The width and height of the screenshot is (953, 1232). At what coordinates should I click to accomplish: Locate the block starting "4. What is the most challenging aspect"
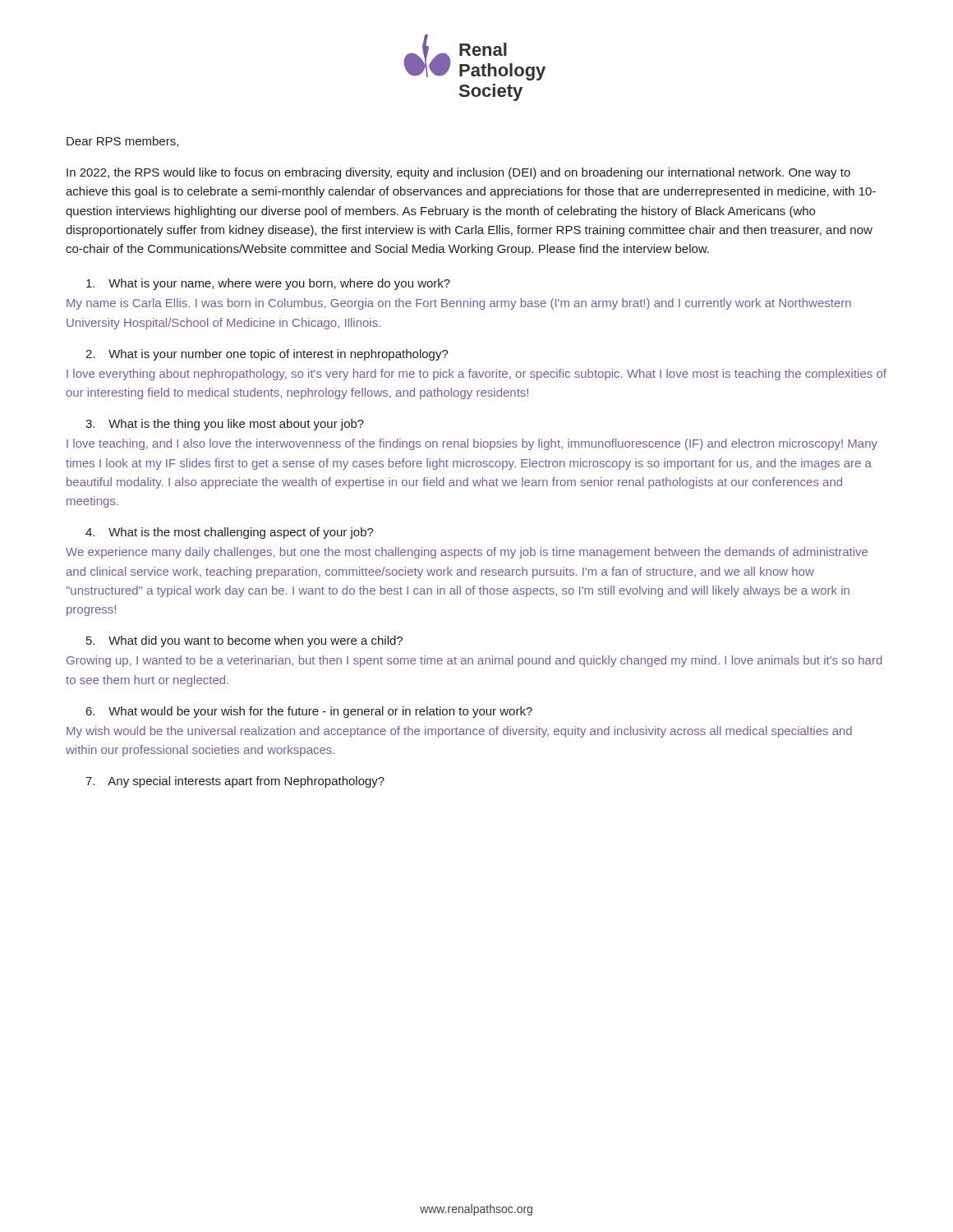[x=476, y=572]
